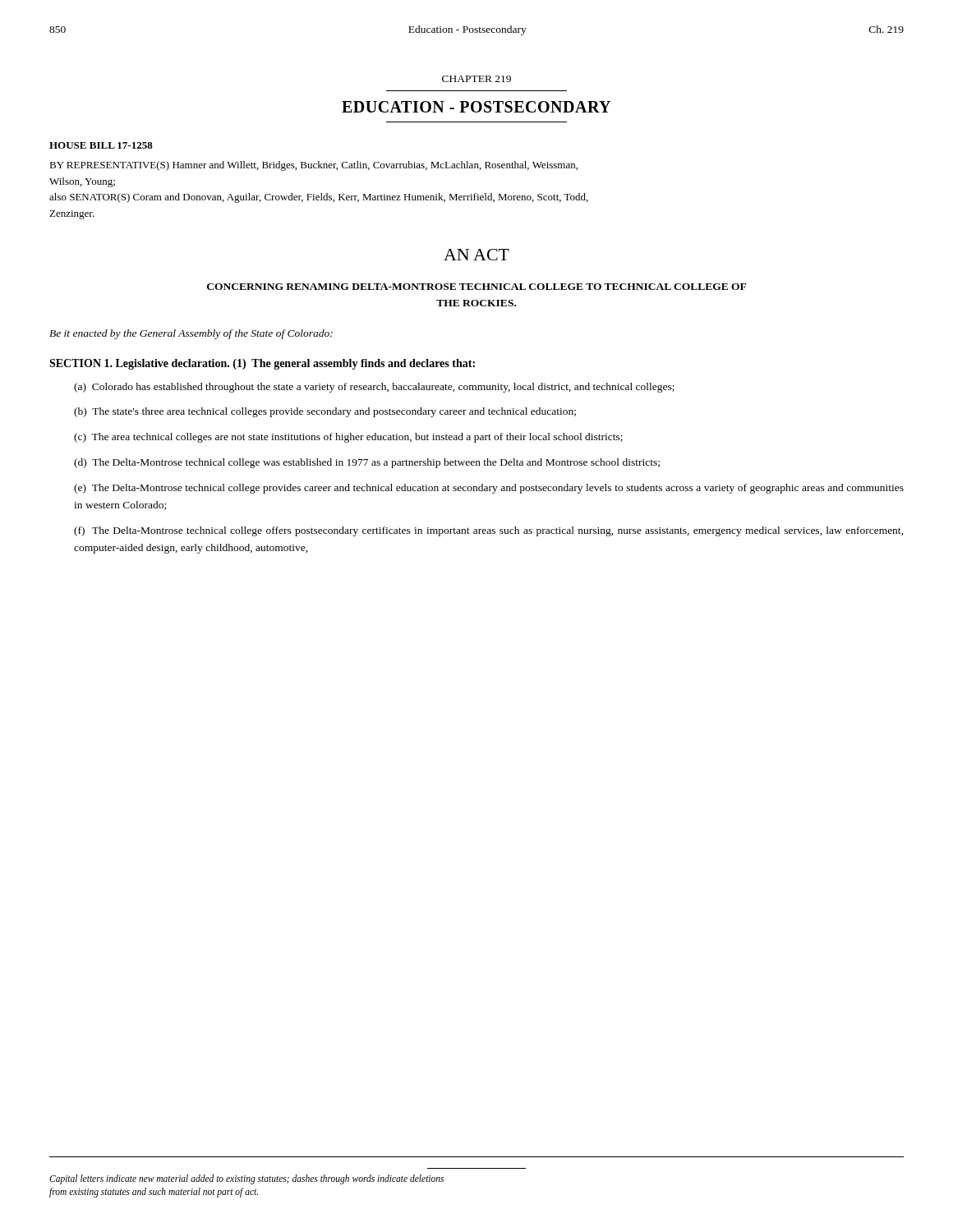
Task: Locate the section header containing "SECTION 1. Legislative declaration. (1) The general assembly"
Action: tap(263, 363)
